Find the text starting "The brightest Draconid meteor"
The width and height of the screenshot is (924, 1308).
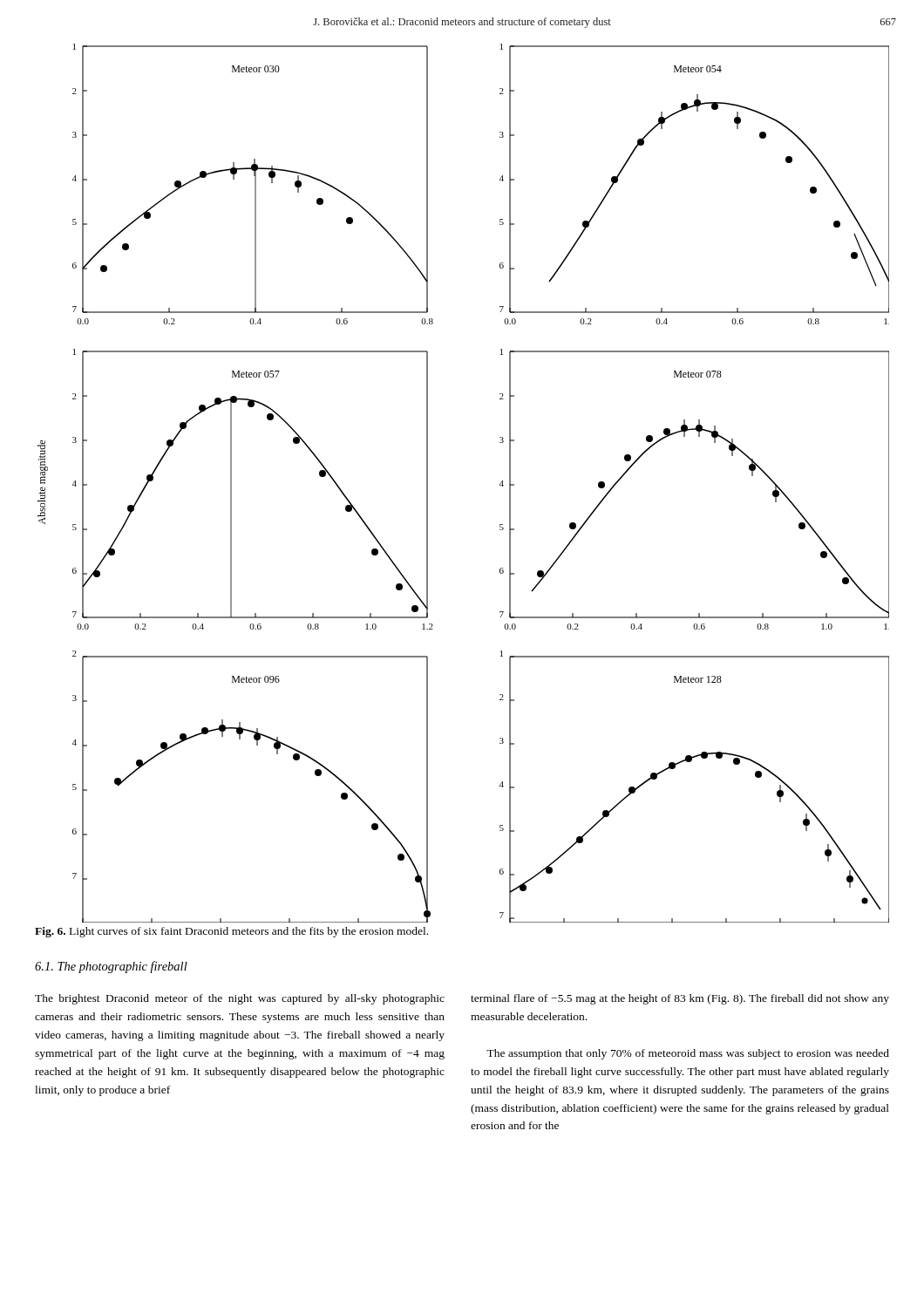click(x=240, y=1044)
